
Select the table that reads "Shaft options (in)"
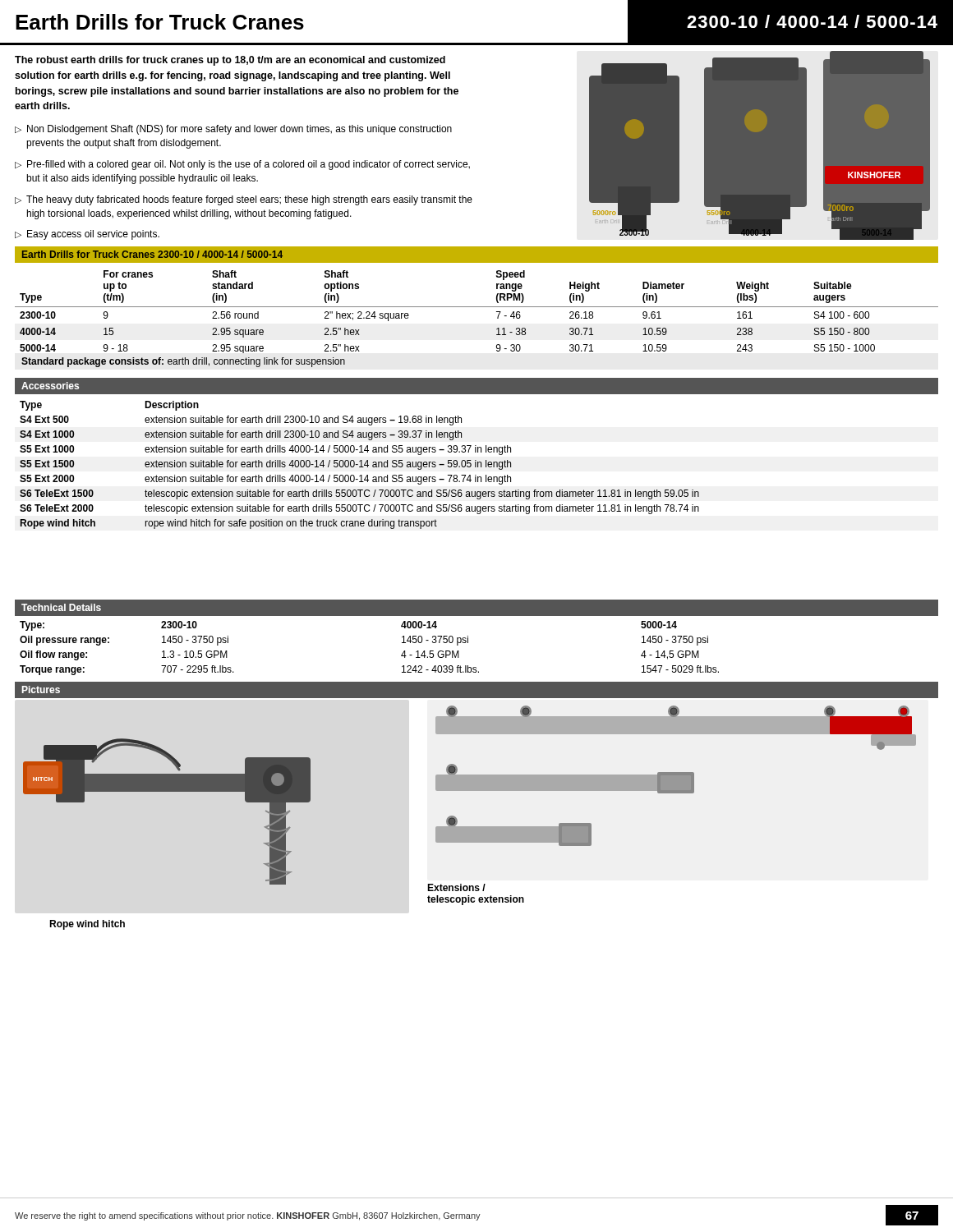pyautogui.click(x=476, y=311)
